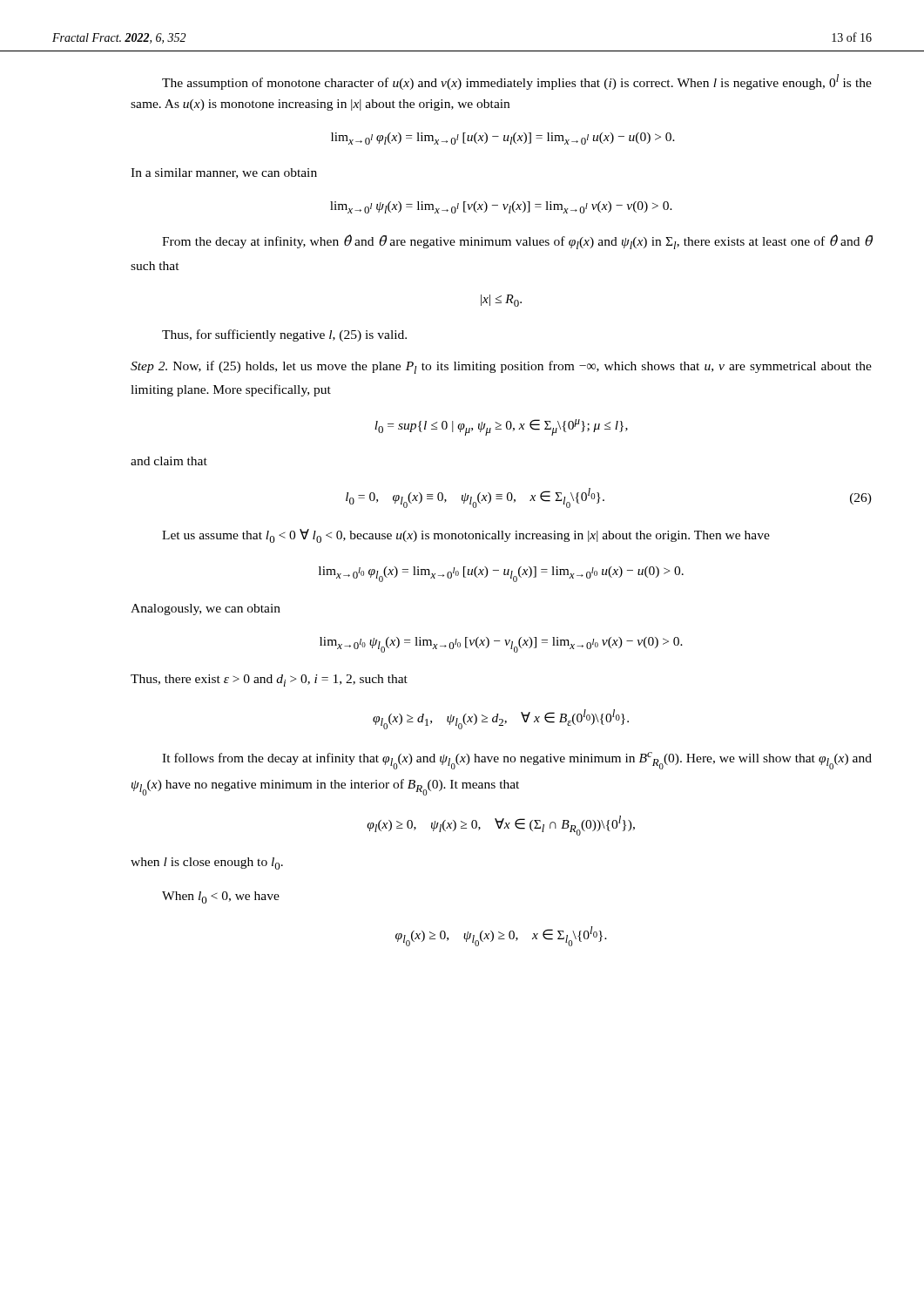Find the block on this page that starts "Thus, for sufficiently negative l, (25)"
Viewport: 924px width, 1307px height.
pyautogui.click(x=284, y=335)
